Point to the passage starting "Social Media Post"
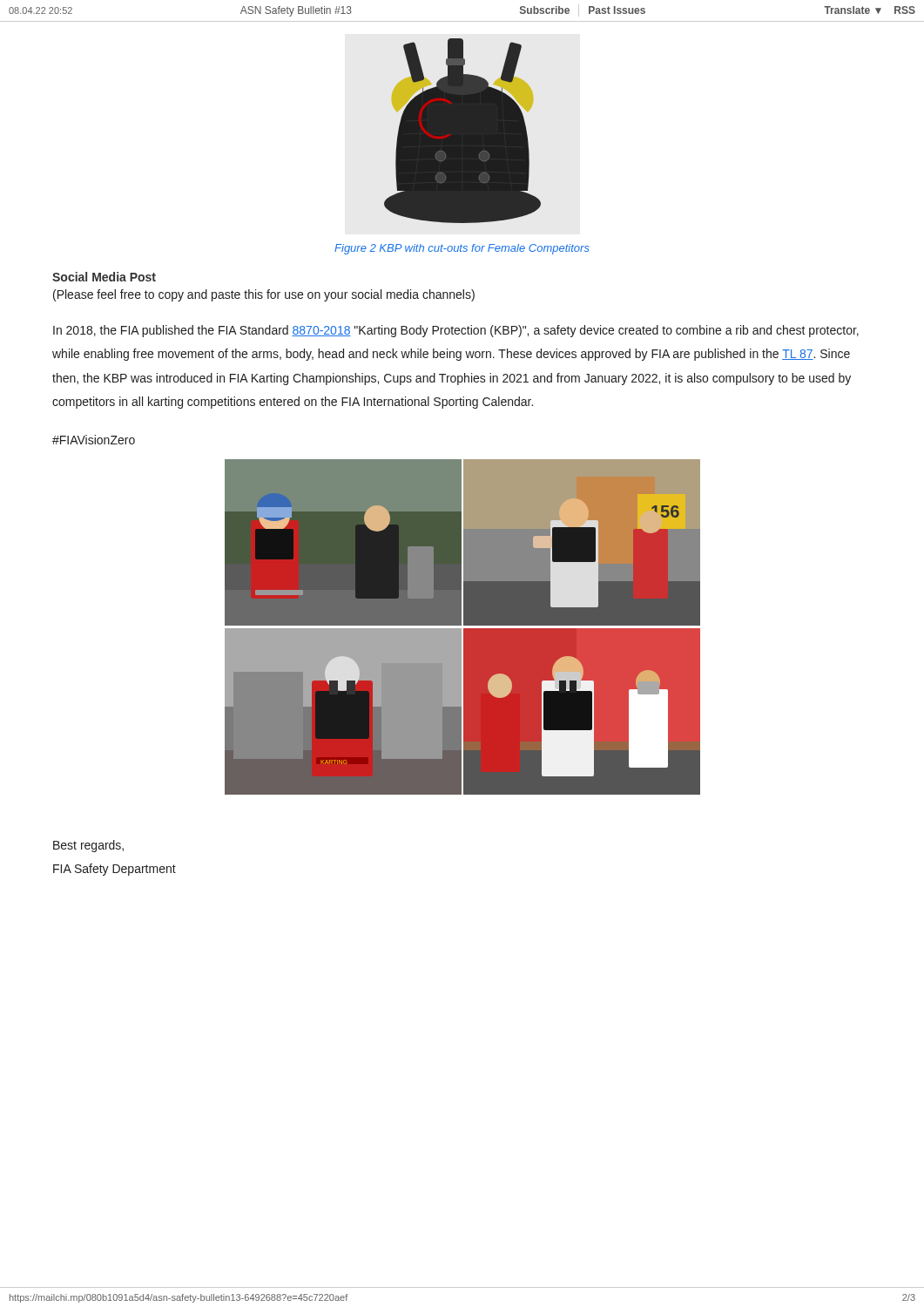The image size is (924, 1307). pos(104,277)
